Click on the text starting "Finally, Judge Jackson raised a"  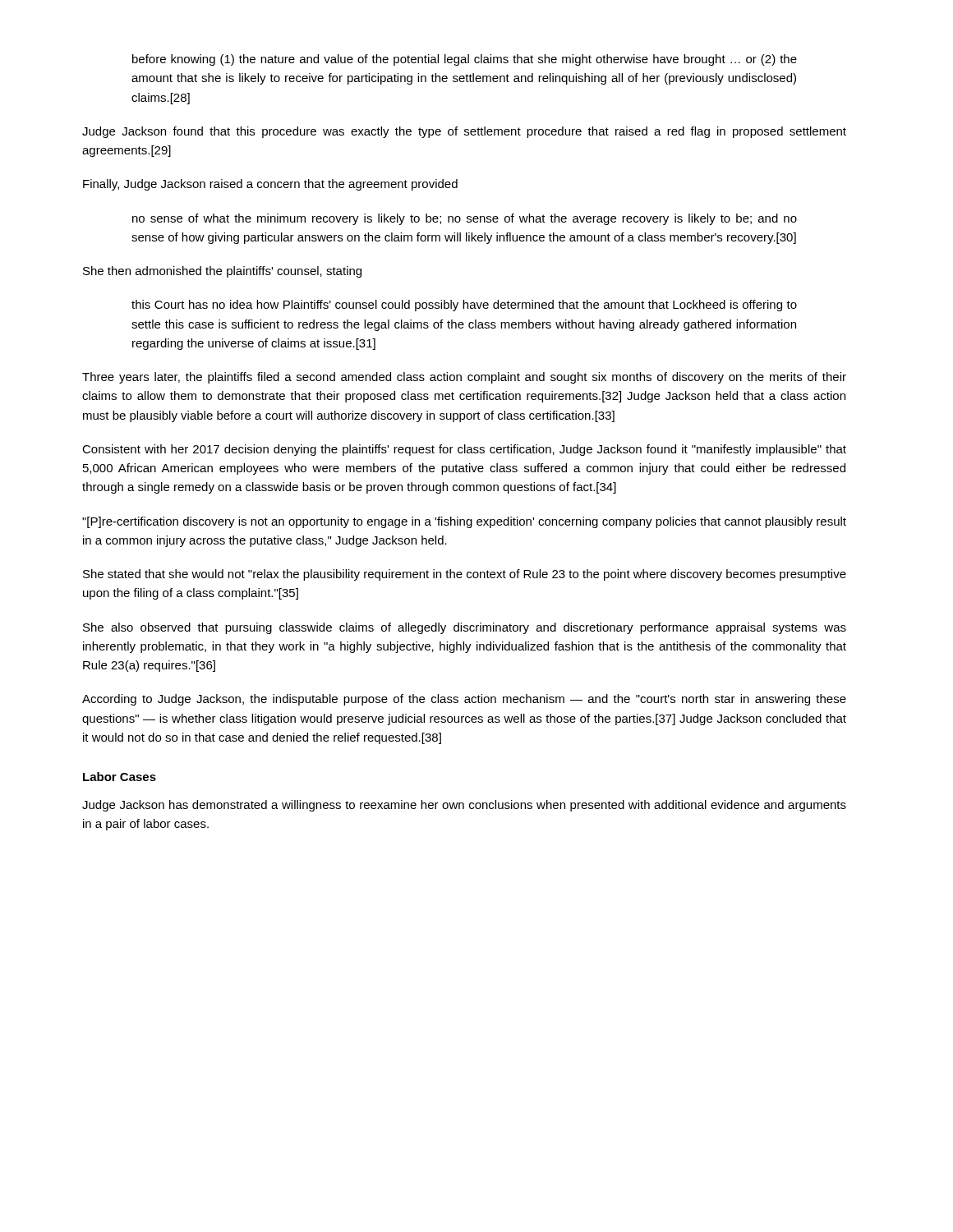pos(270,184)
